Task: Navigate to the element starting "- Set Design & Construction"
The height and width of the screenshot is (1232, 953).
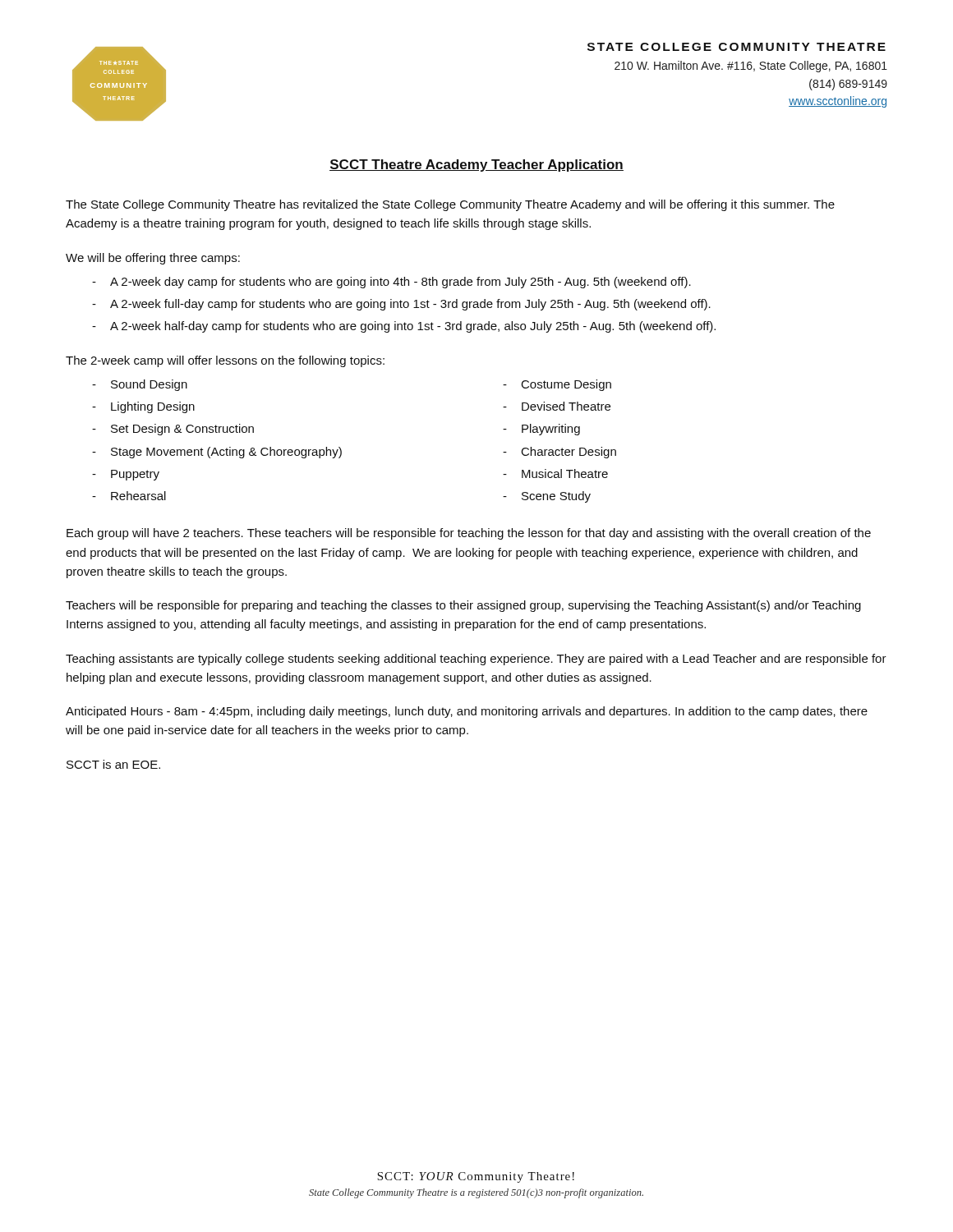Action: [x=173, y=430]
